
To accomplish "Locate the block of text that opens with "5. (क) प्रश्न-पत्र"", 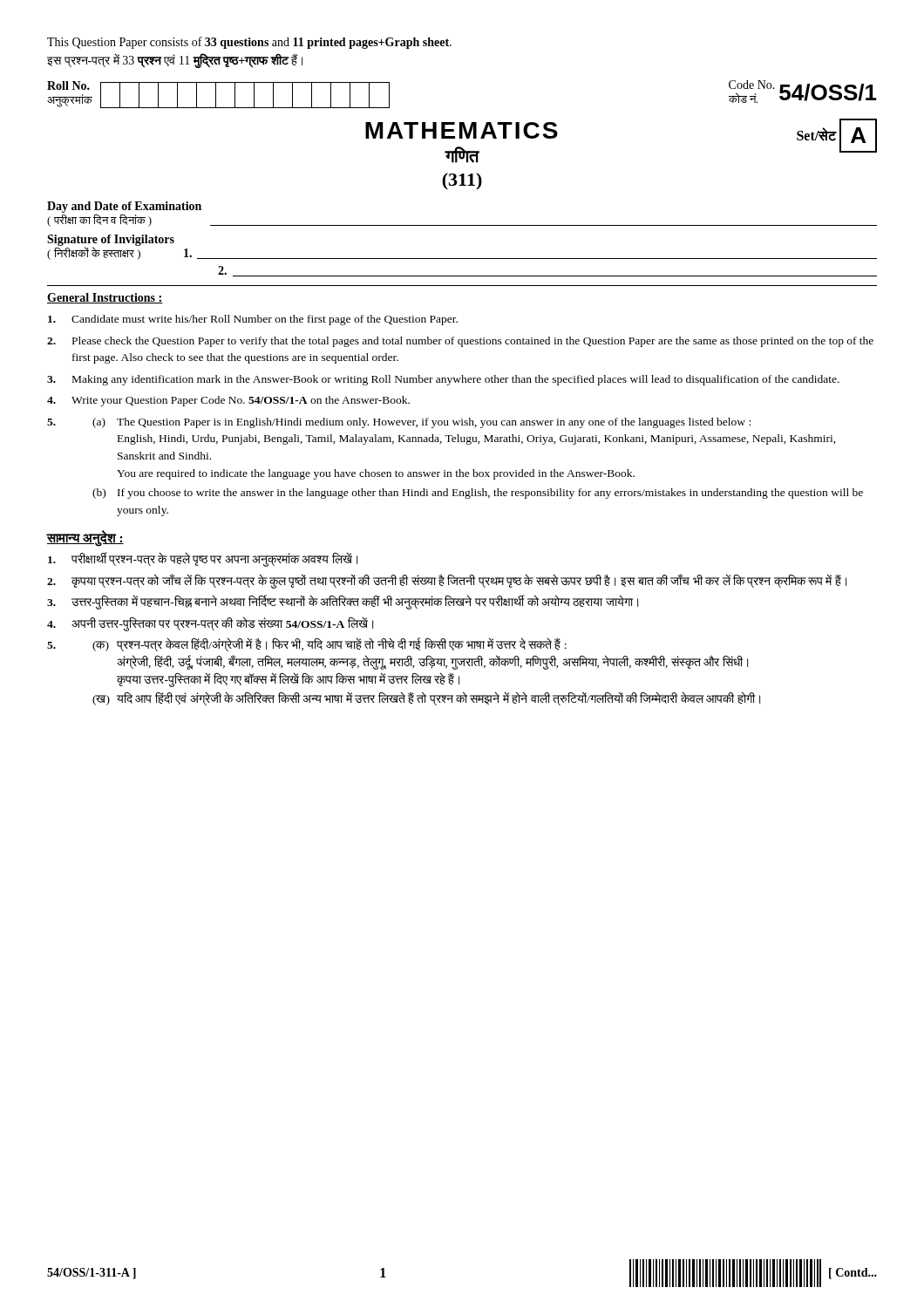I will 462,675.
